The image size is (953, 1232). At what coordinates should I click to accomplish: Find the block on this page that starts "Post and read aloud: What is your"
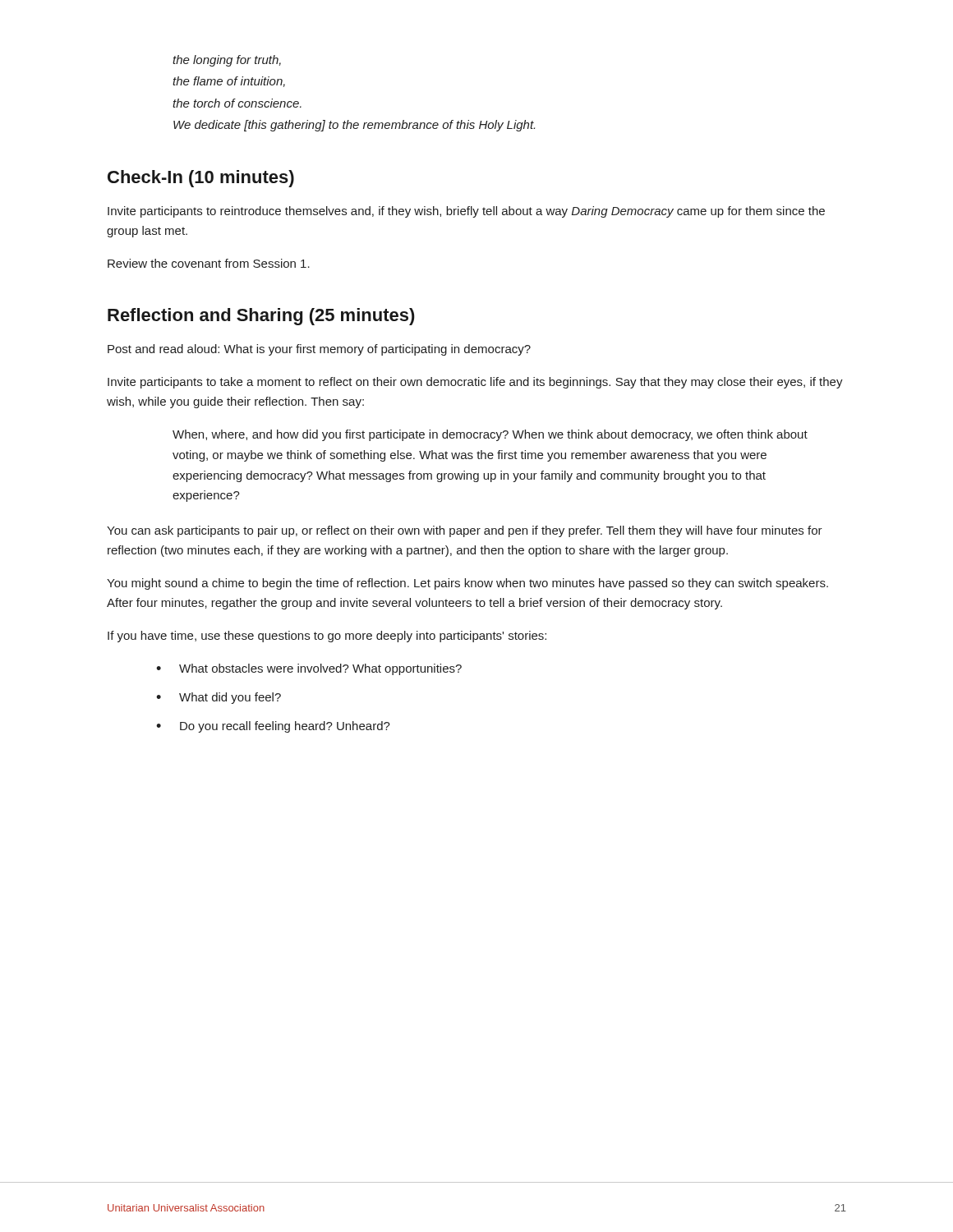tap(319, 349)
